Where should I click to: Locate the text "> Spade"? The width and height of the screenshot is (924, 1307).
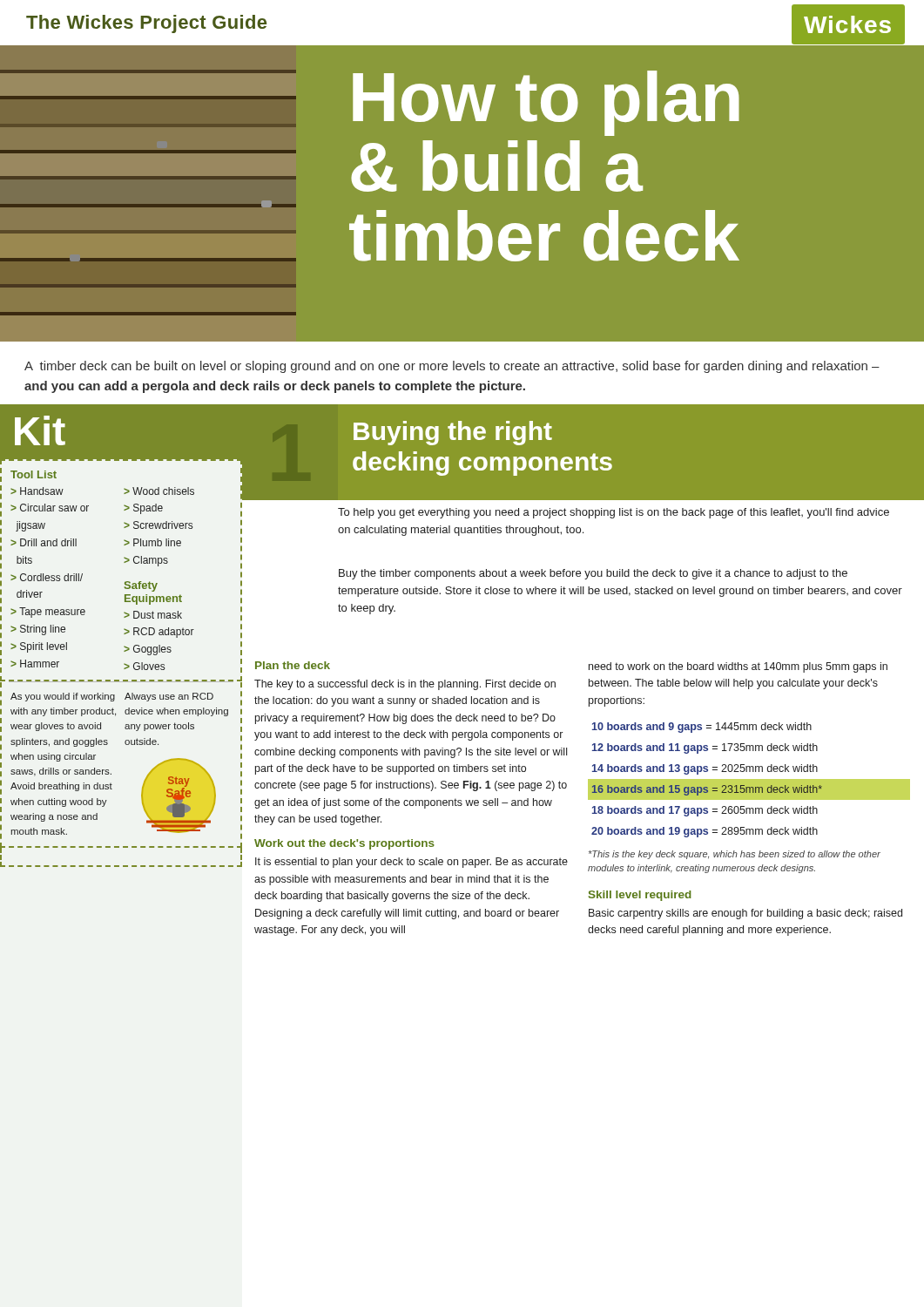pos(143,508)
